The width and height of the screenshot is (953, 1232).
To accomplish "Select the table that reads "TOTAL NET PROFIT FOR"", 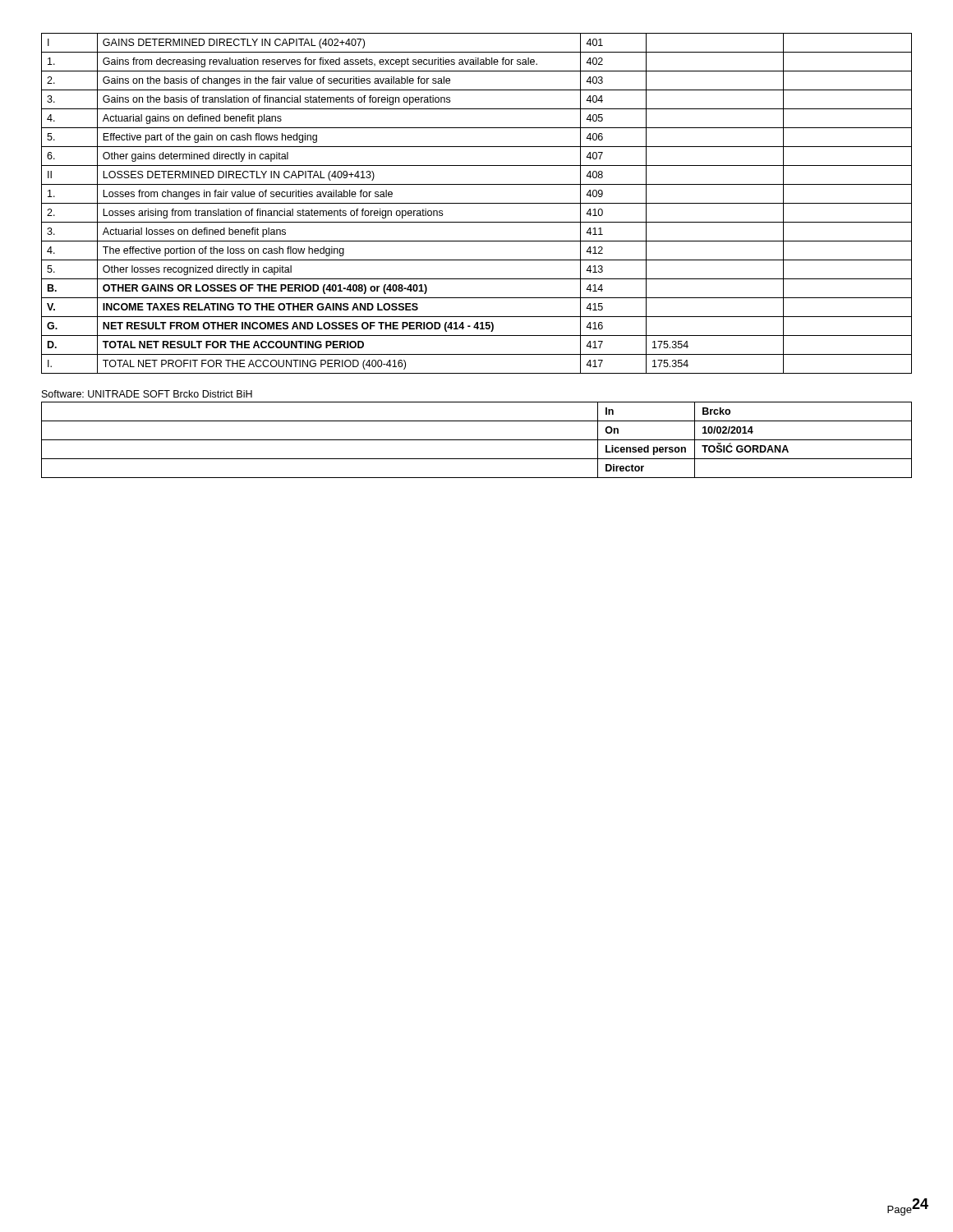I will coord(476,203).
